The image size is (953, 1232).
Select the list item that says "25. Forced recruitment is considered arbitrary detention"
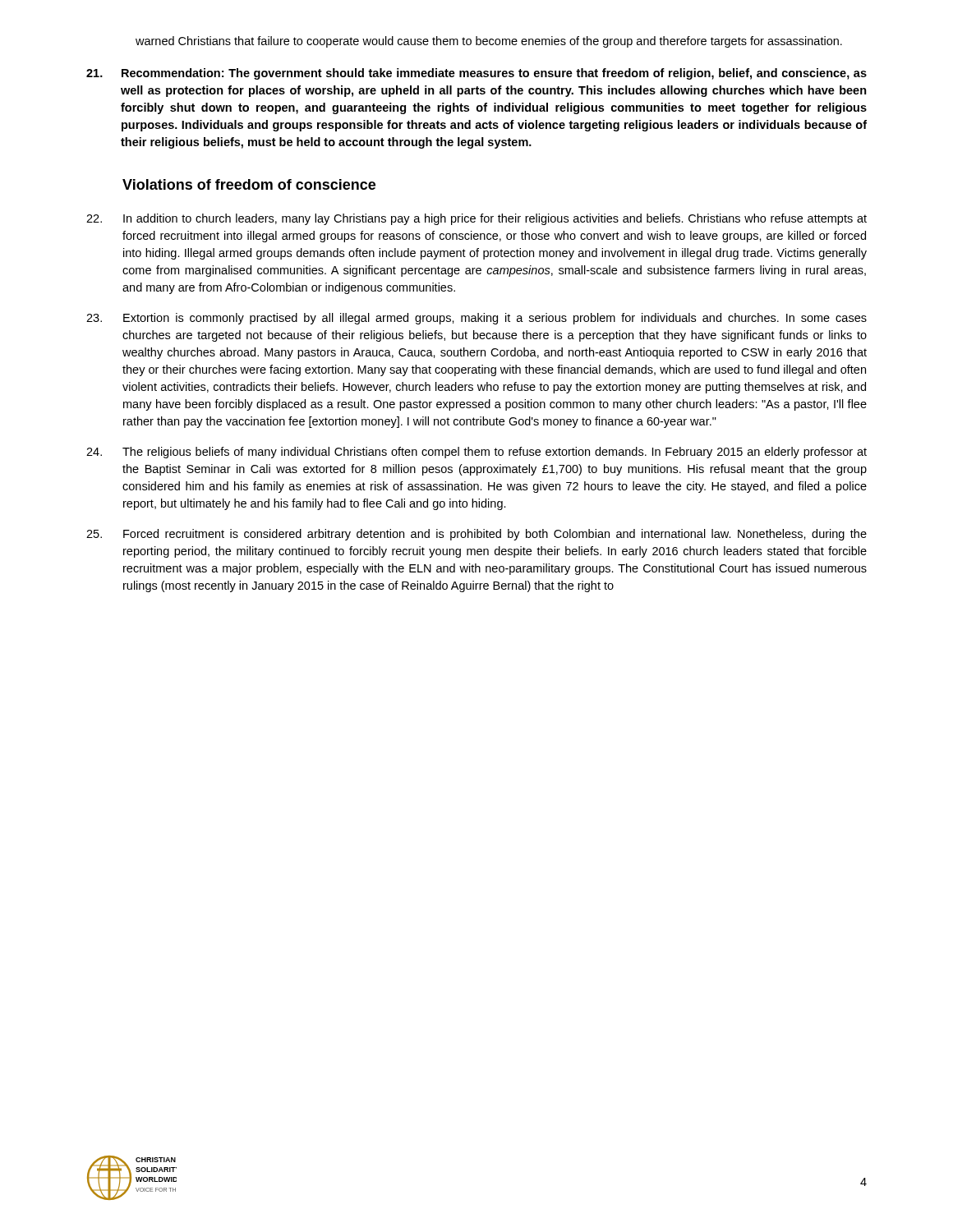[476, 561]
